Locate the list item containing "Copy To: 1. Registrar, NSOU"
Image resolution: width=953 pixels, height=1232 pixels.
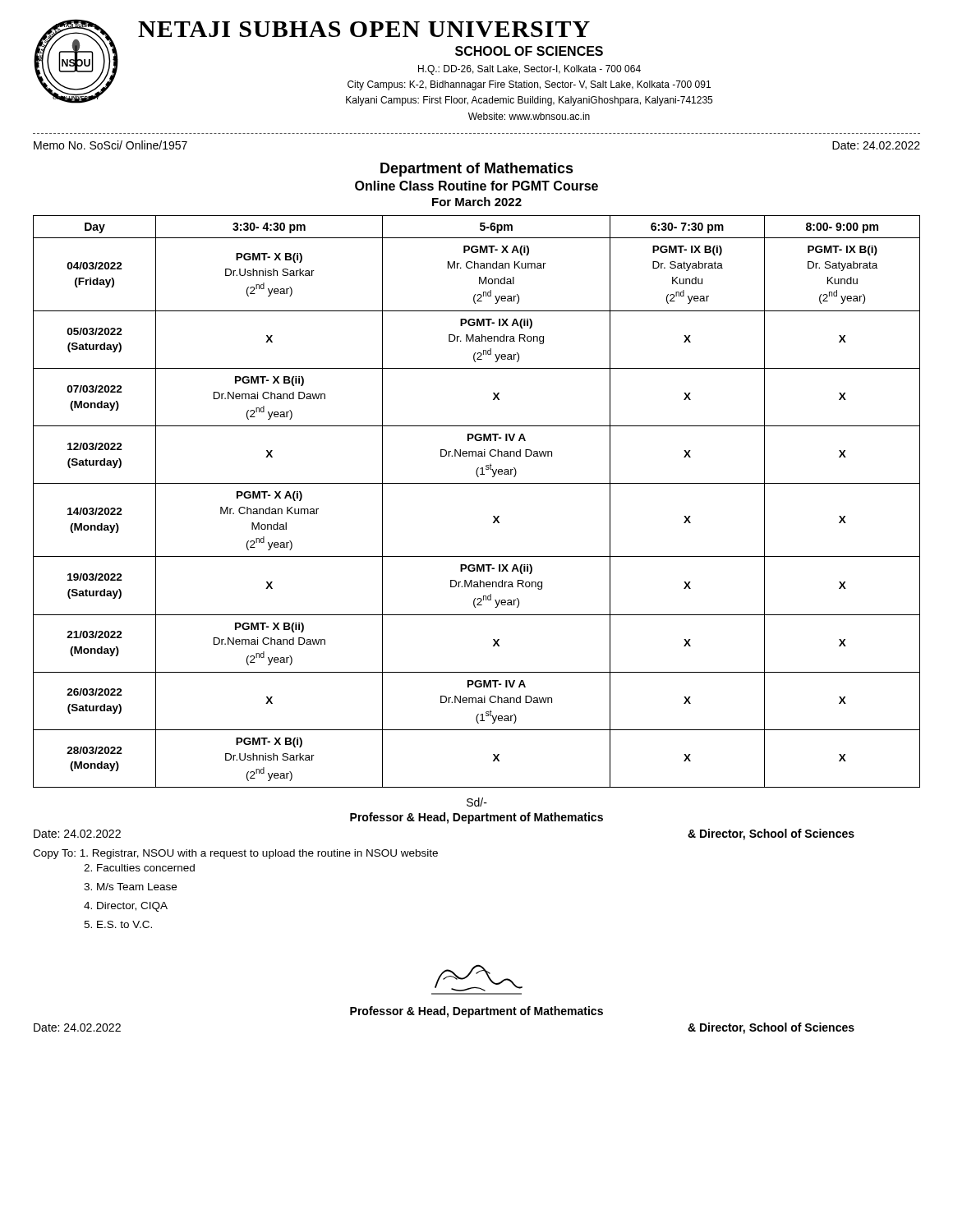[236, 853]
